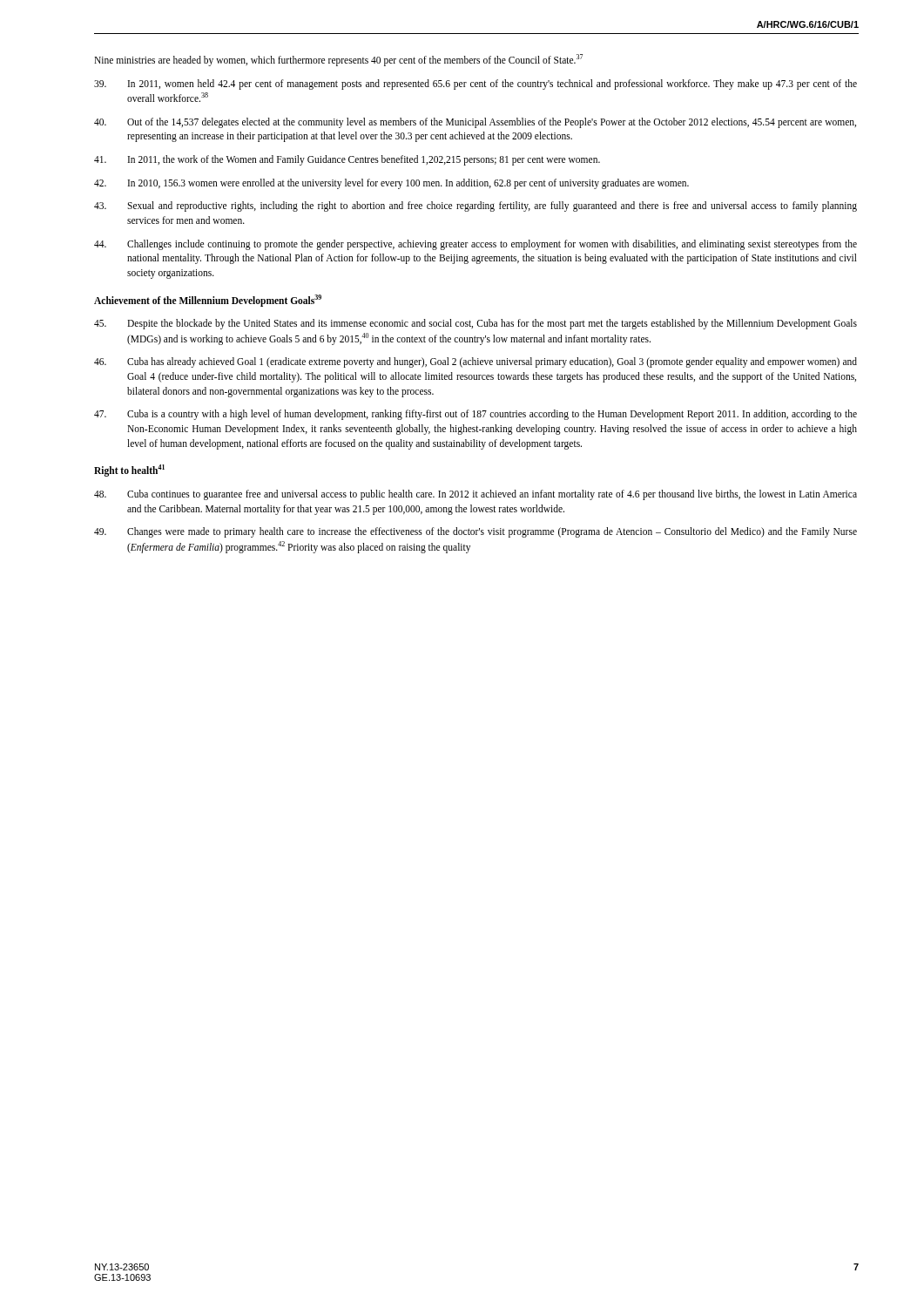
Task: Locate the text starting "Changes were made to primary health"
Action: coord(476,540)
